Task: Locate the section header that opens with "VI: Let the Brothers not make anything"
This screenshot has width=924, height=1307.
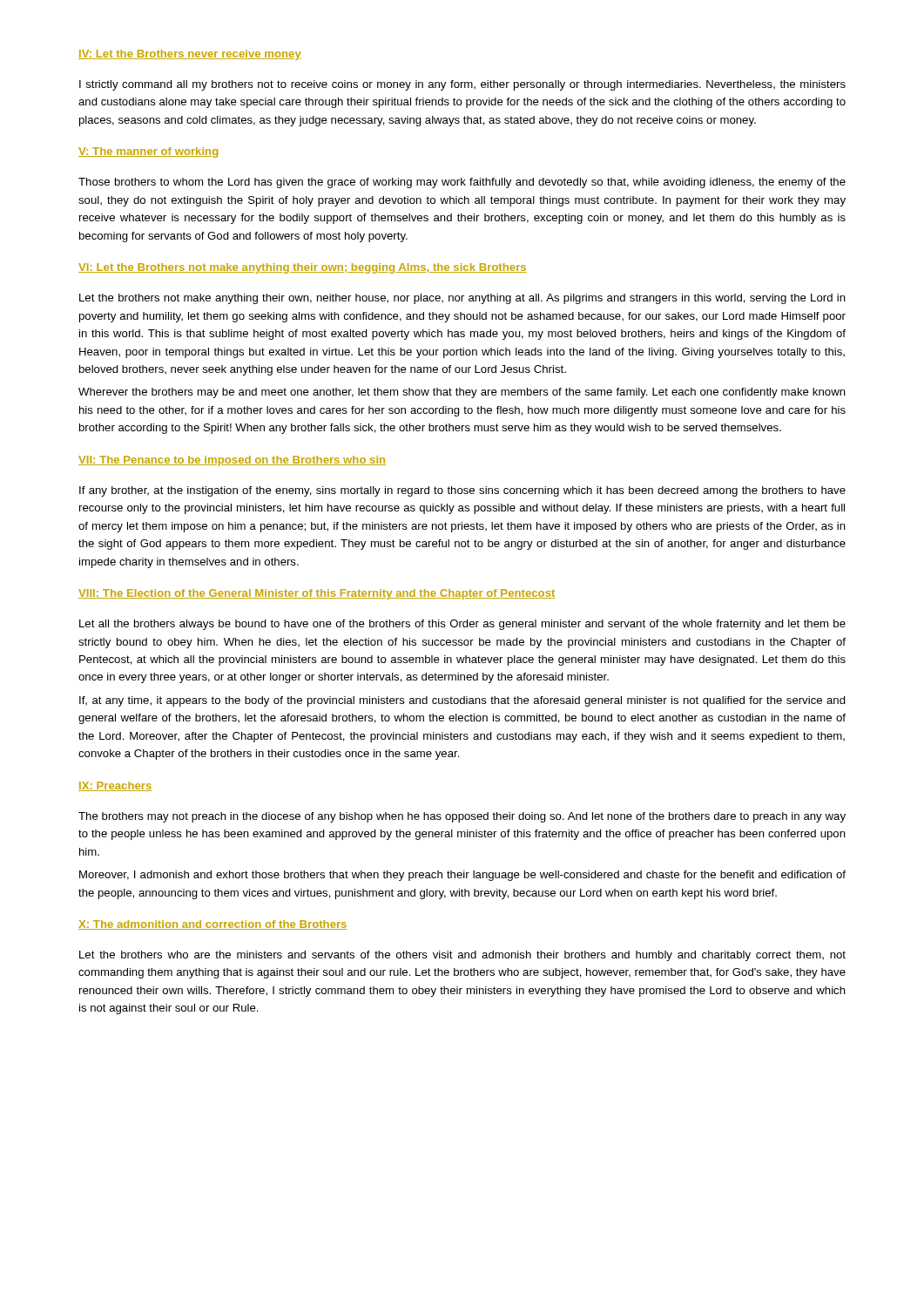Action: coord(462,267)
